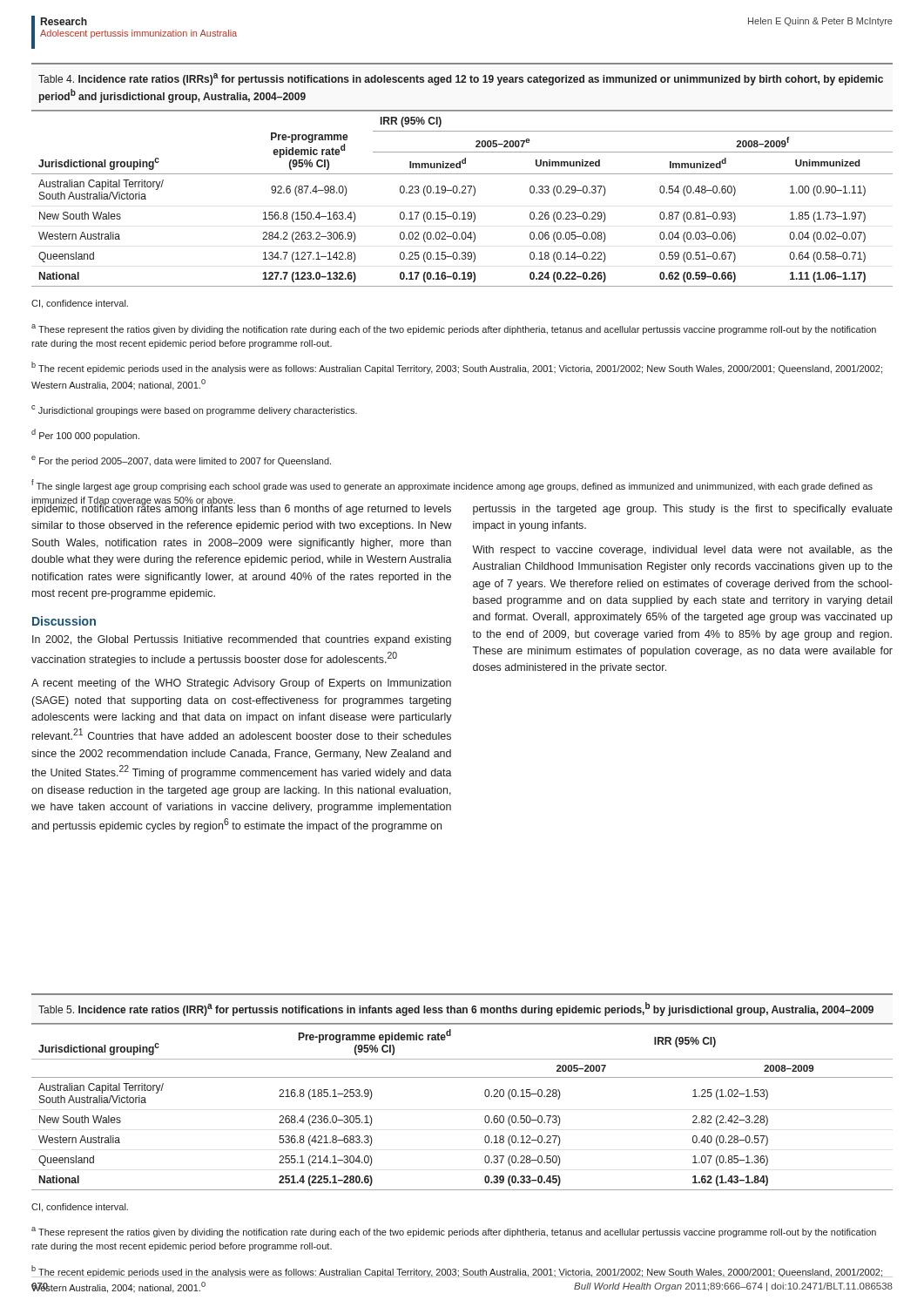Screen dimensions: 1307x924
Task: Select a section header
Action: pyautogui.click(x=64, y=621)
